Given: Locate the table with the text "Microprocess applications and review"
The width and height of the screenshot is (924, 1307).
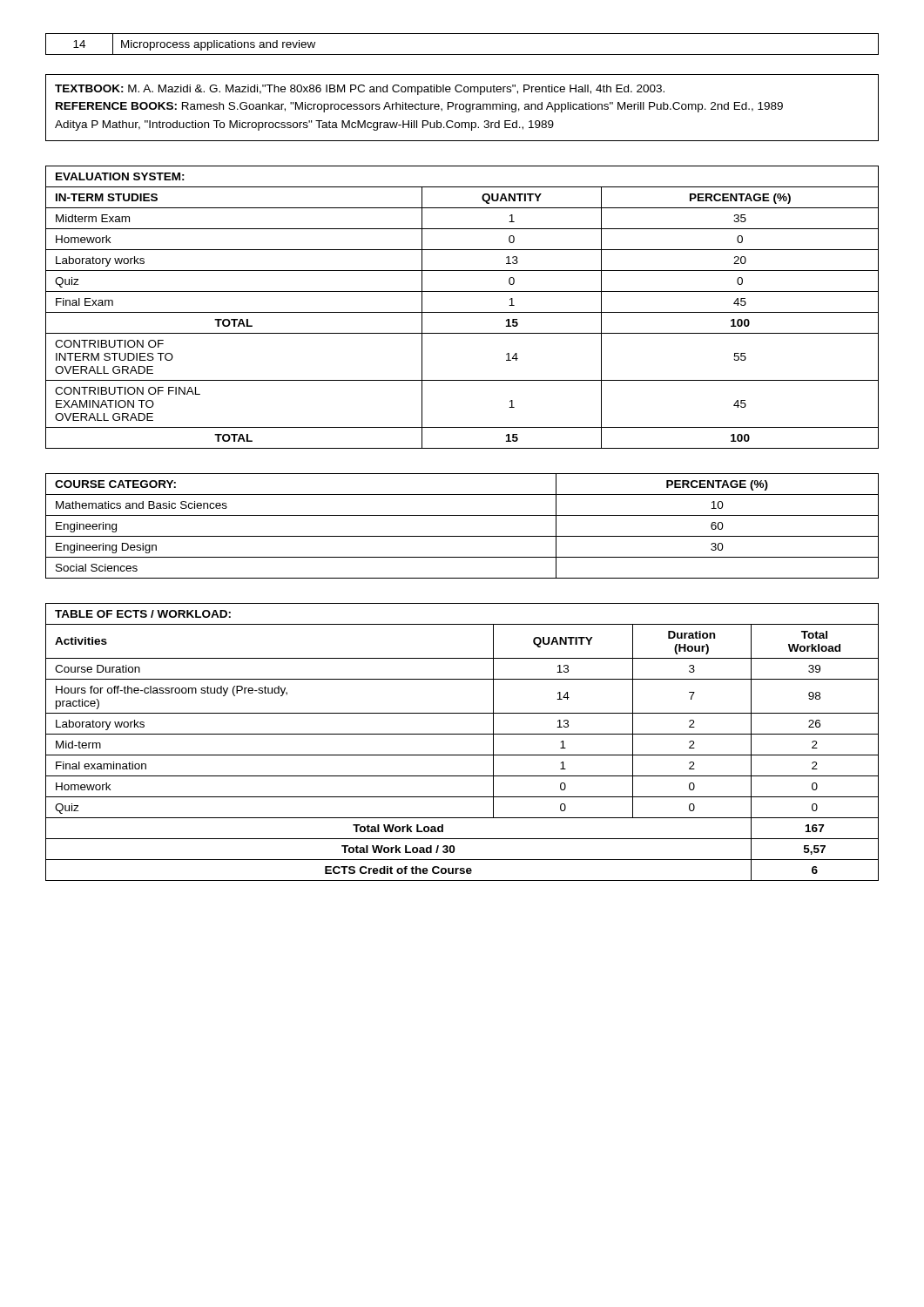Looking at the screenshot, I should (462, 44).
